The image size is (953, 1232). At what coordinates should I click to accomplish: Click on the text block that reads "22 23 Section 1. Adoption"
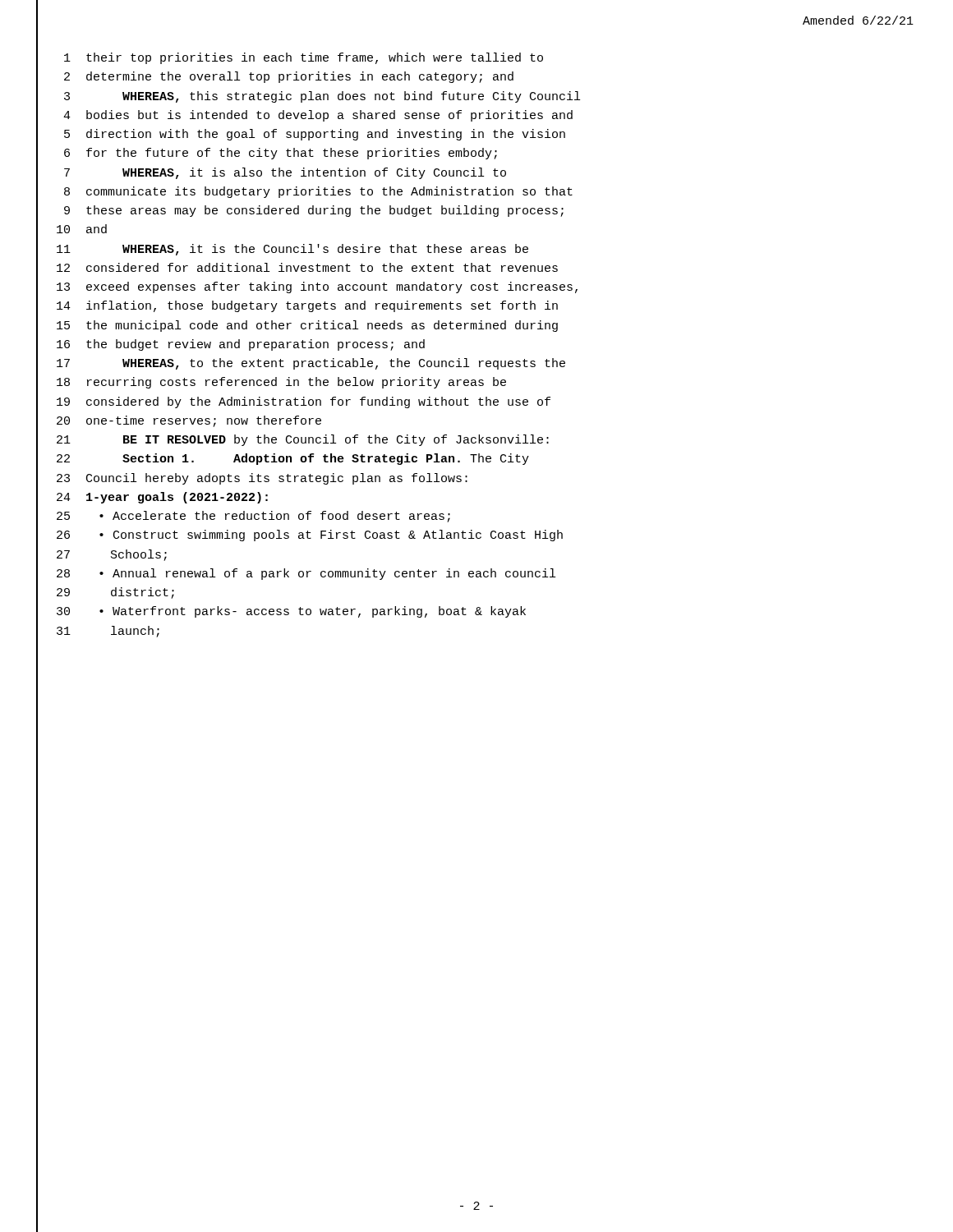click(476, 469)
